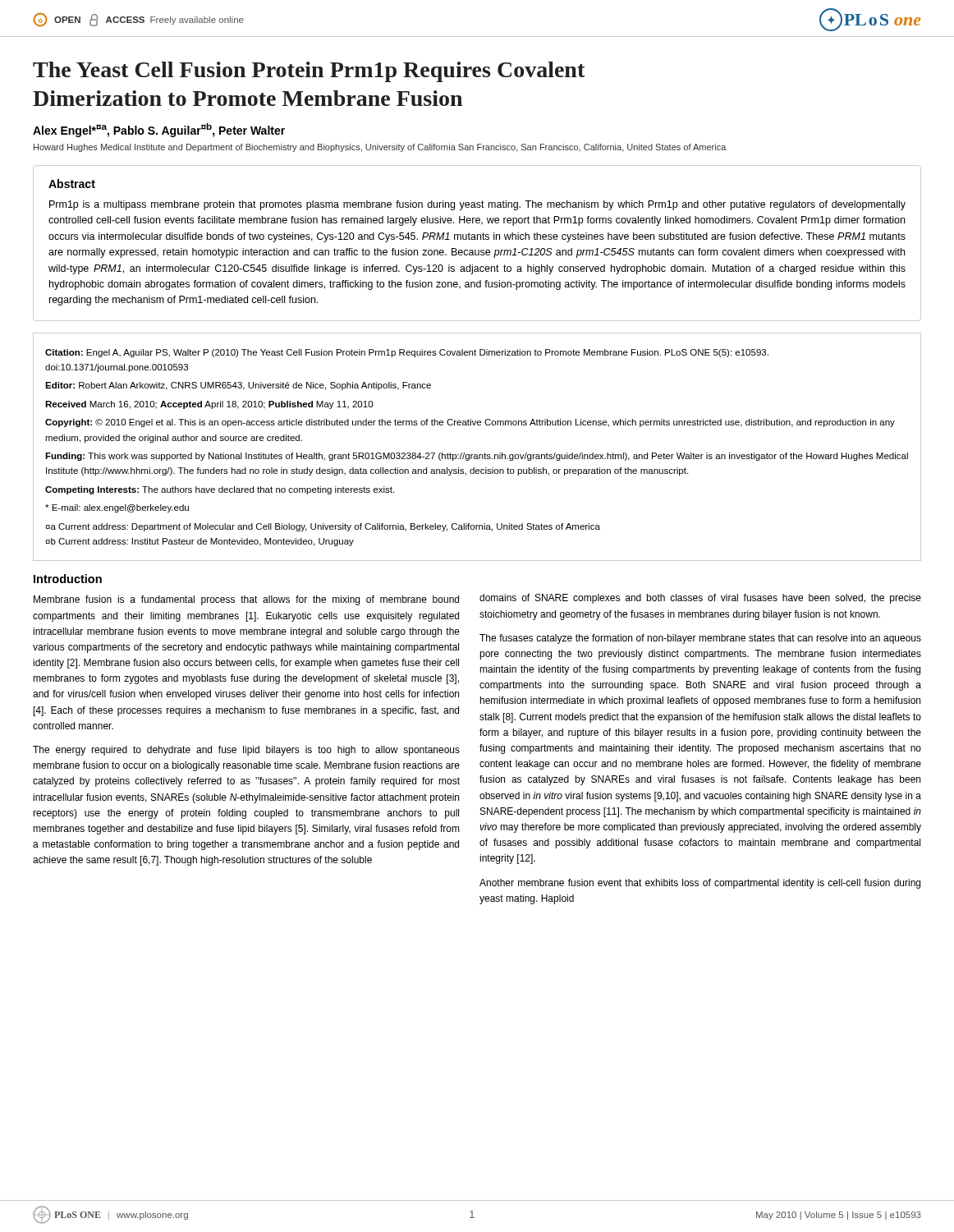Select the text block that reads "Prm1p is a multipass membrane protein that promotes"

click(x=477, y=252)
